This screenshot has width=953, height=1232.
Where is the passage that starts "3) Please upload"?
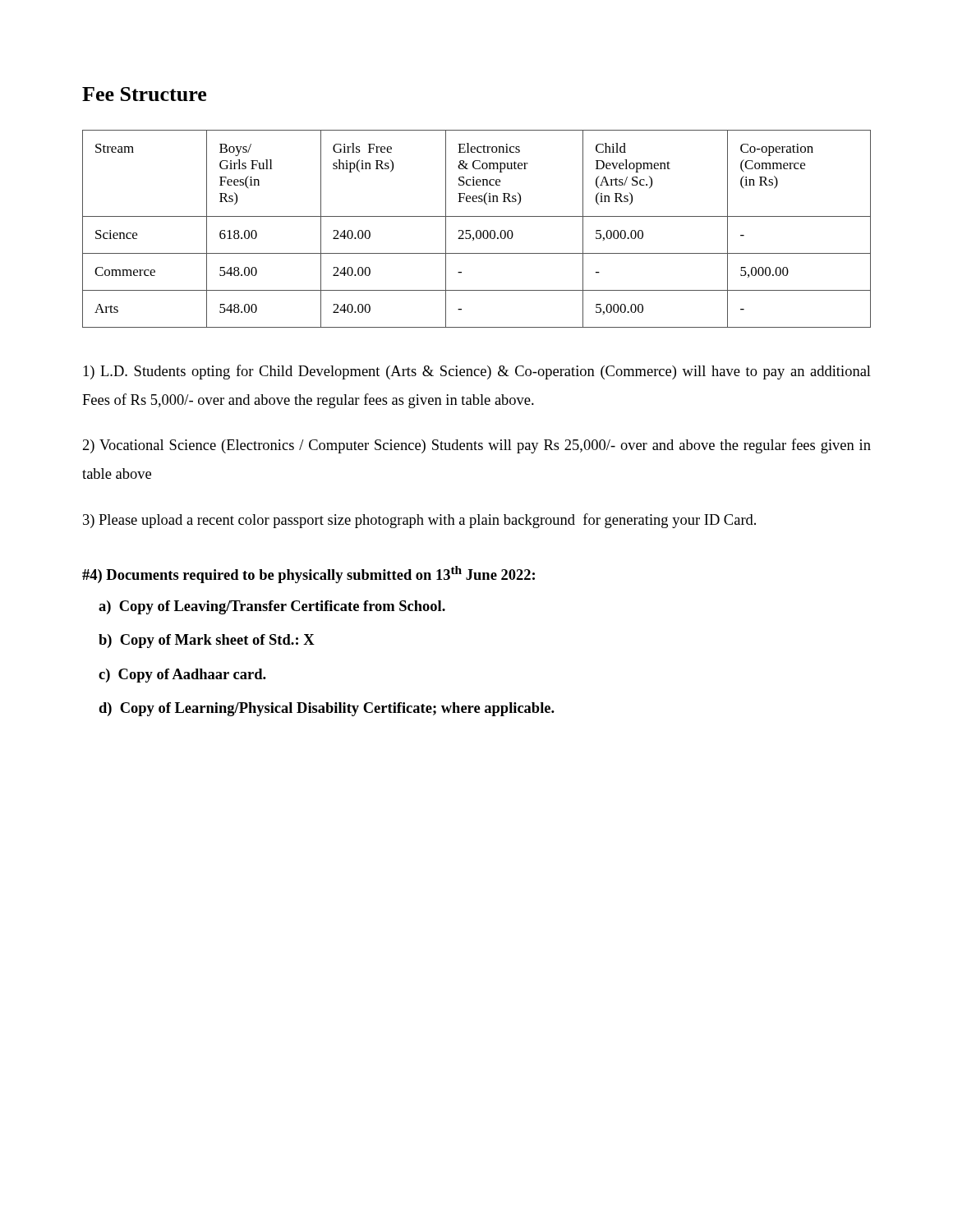420,520
